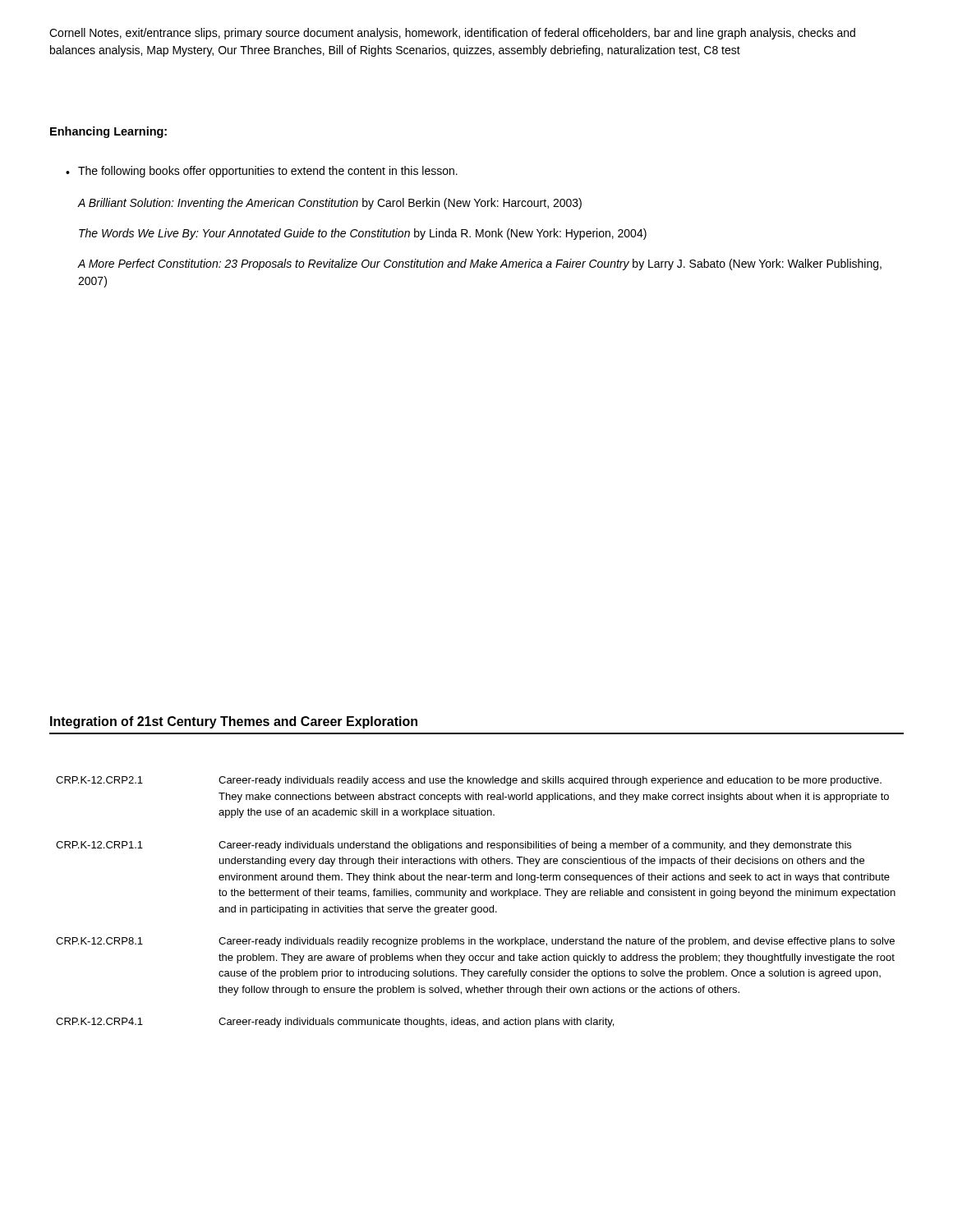
Task: Find the block on this page that starts "A More Perfect"
Action: [480, 272]
